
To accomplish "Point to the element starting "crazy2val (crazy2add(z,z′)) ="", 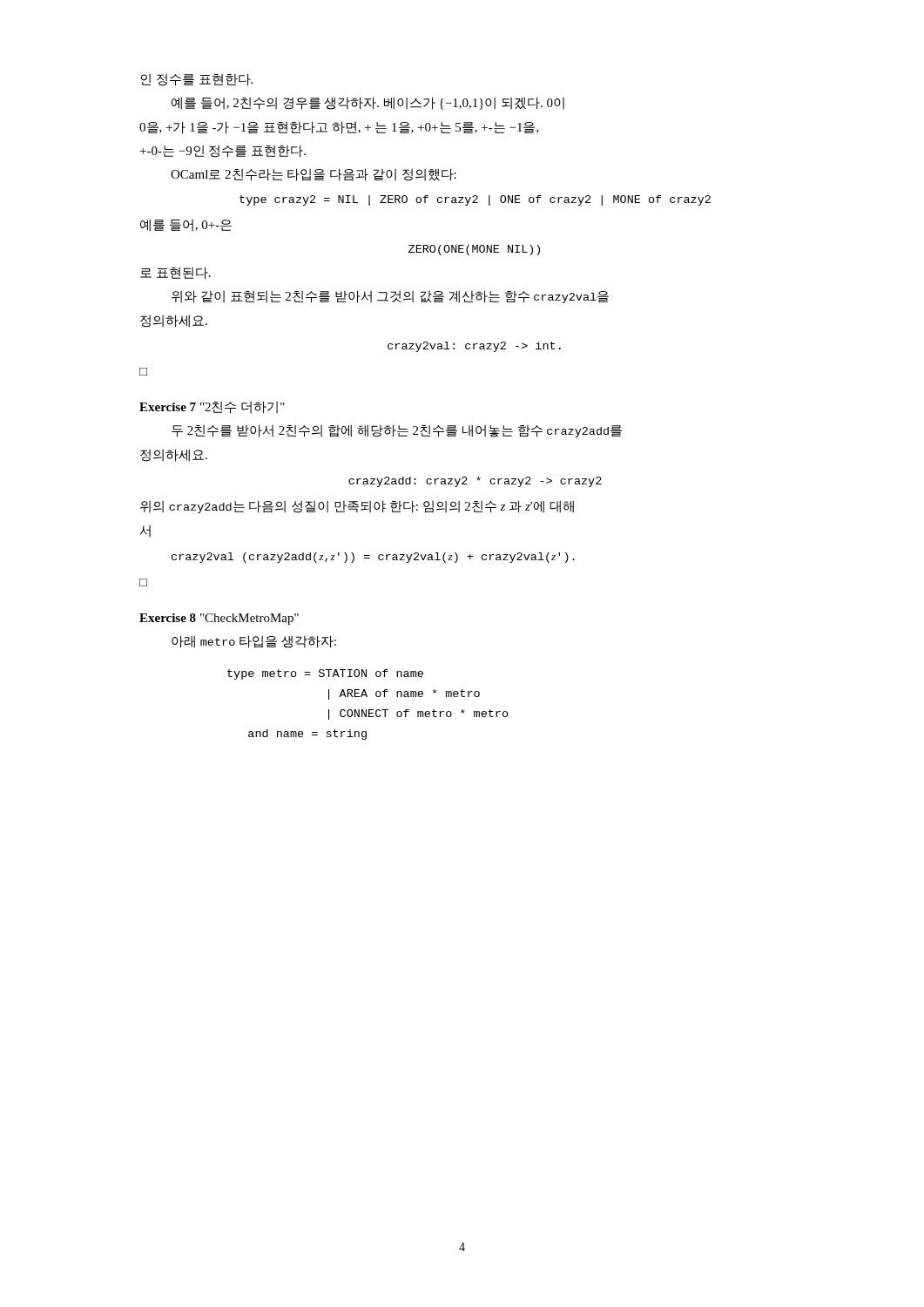I will (x=491, y=557).
